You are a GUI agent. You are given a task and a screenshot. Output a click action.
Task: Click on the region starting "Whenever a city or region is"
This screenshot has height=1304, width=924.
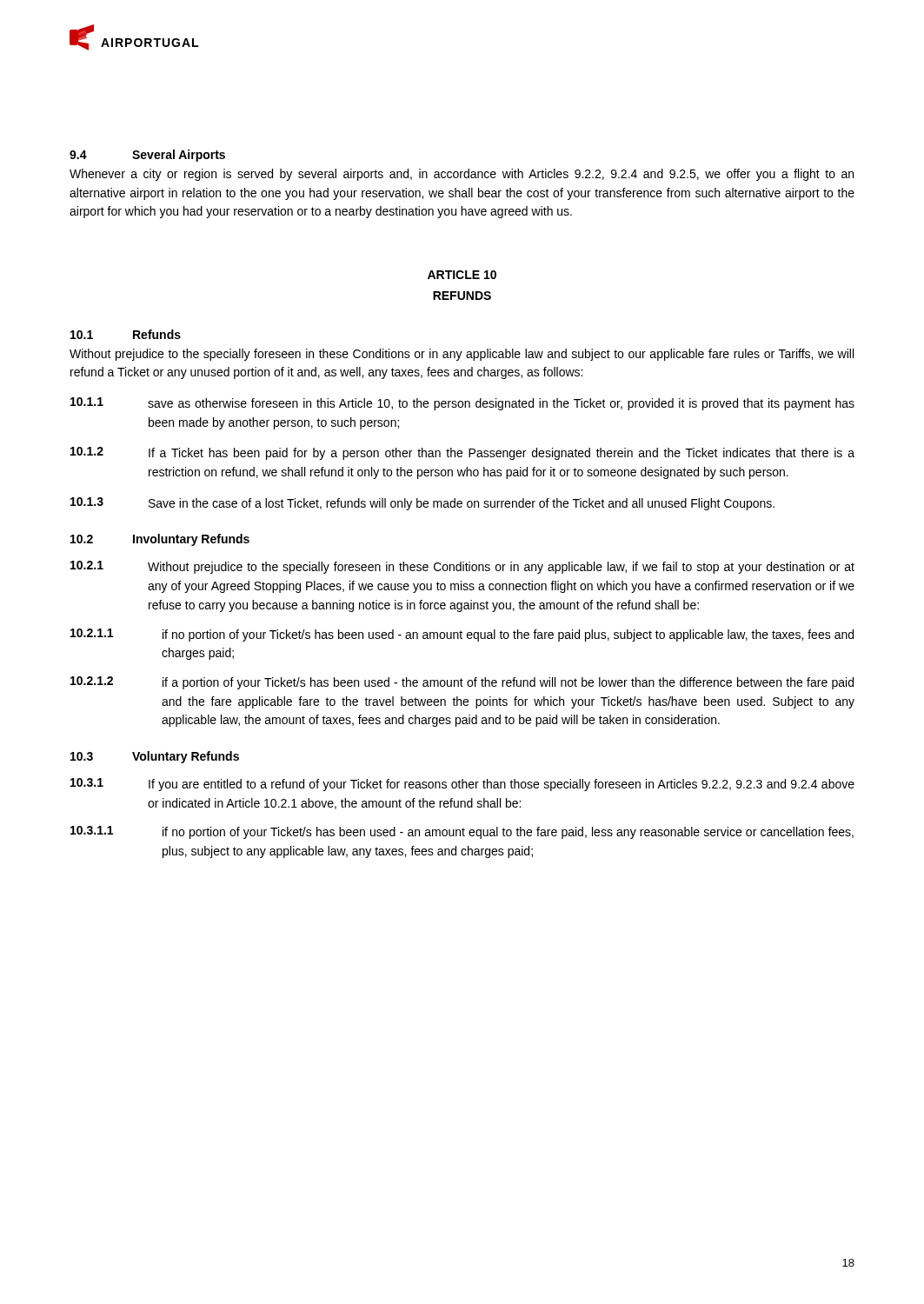tap(462, 193)
